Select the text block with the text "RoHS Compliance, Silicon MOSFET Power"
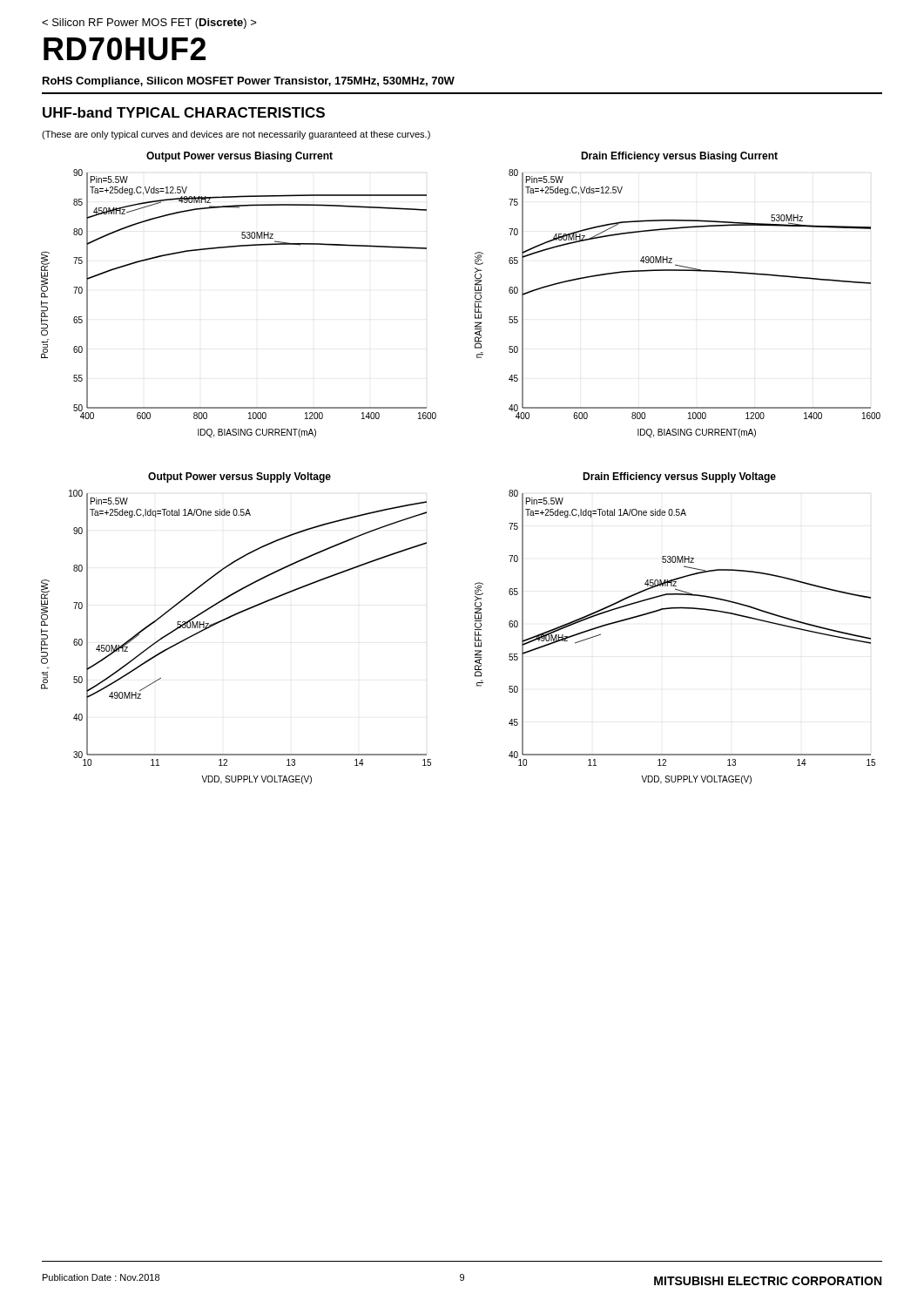 [248, 81]
